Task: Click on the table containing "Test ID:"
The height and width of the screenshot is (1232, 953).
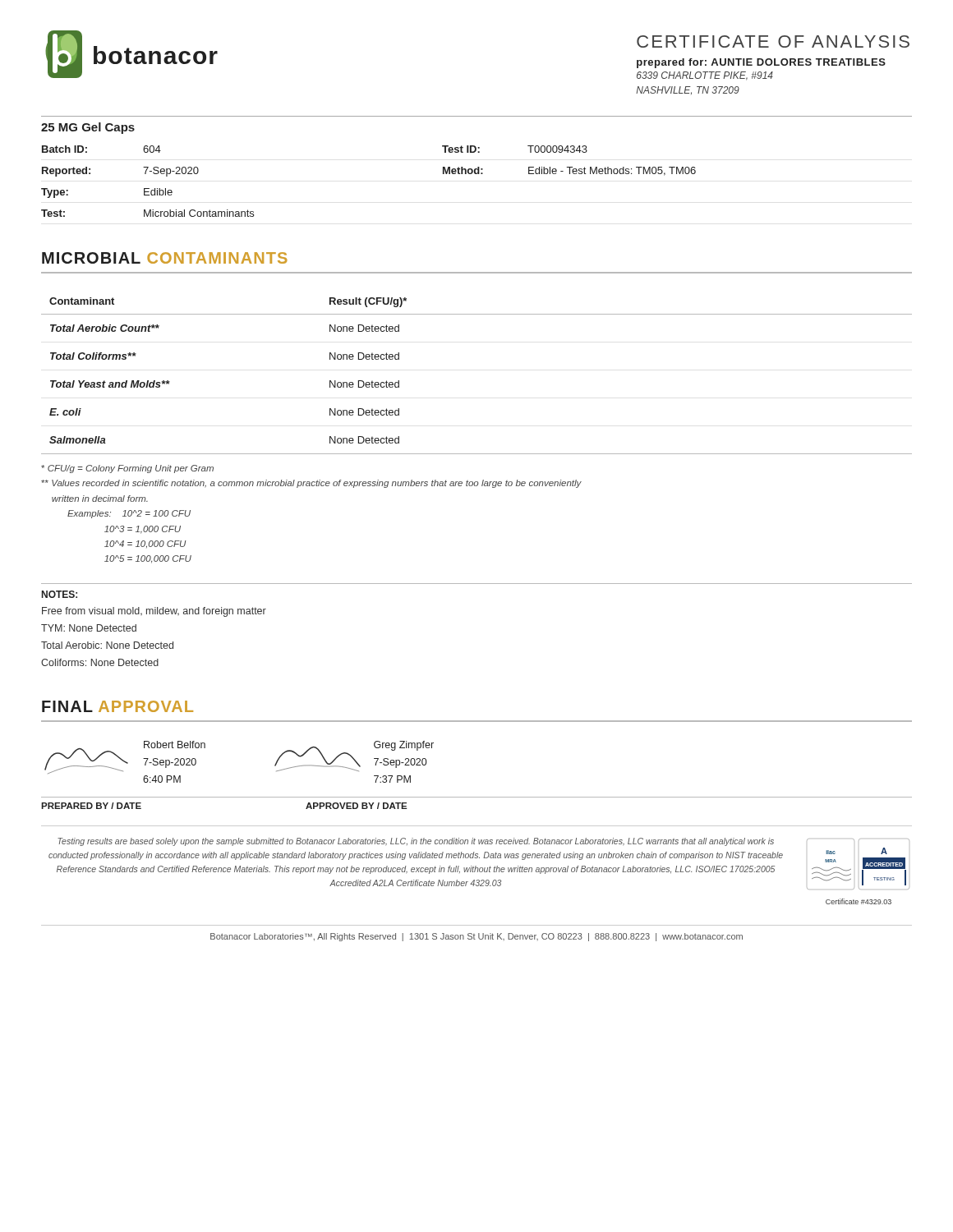Action: pyautogui.click(x=476, y=182)
